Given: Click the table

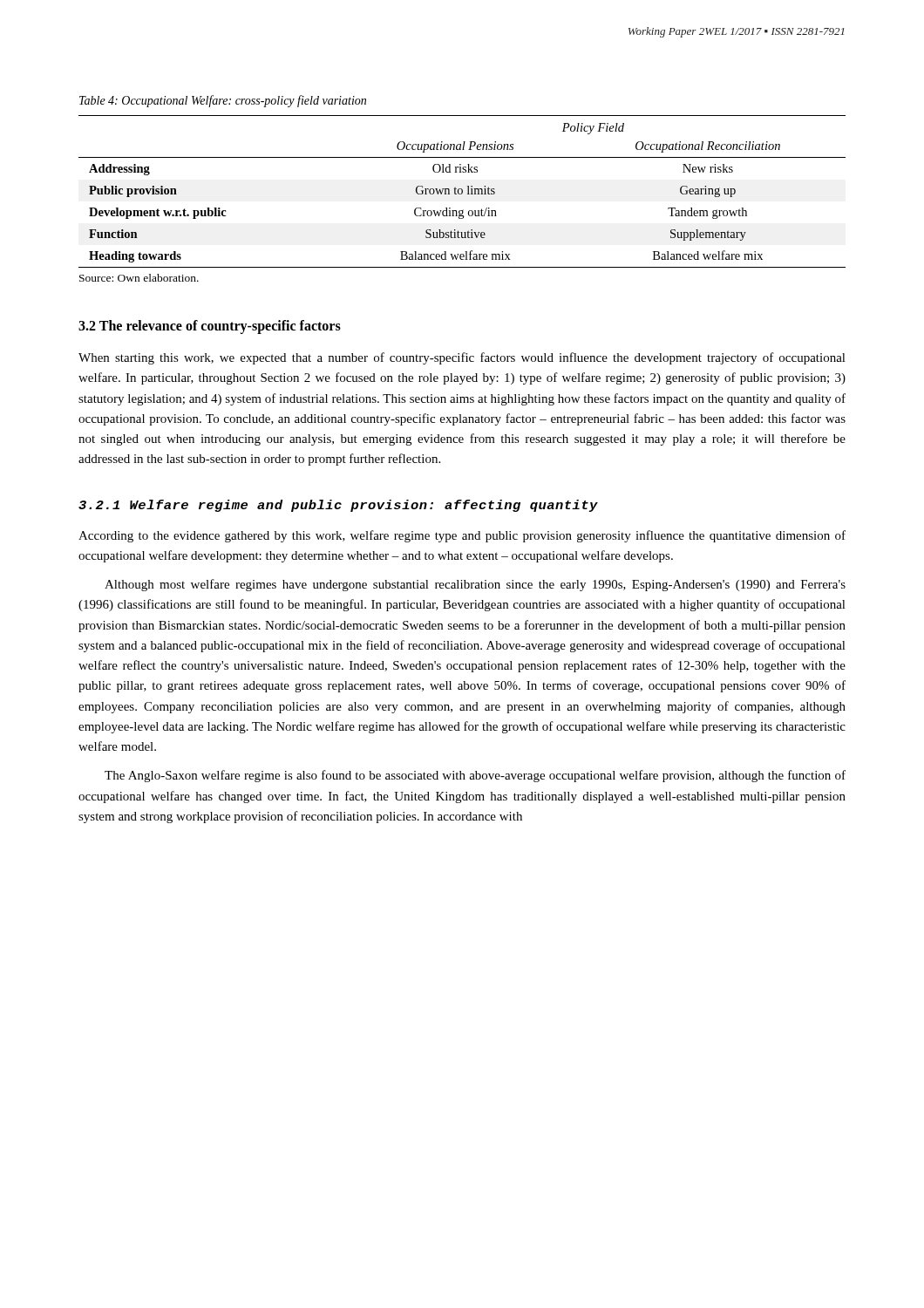Looking at the screenshot, I should pyautogui.click(x=462, y=191).
